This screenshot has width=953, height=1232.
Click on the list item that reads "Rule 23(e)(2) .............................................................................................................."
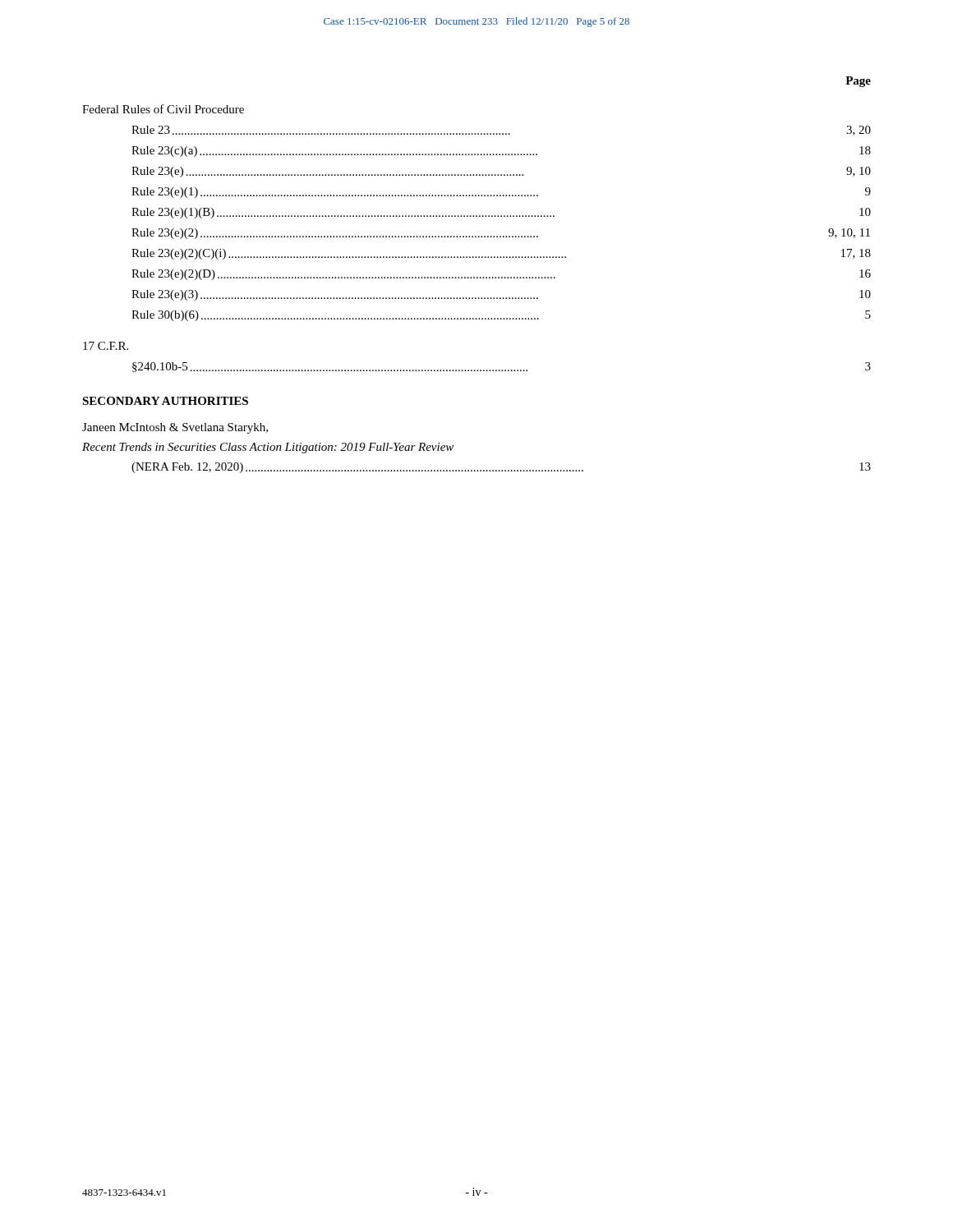501,232
